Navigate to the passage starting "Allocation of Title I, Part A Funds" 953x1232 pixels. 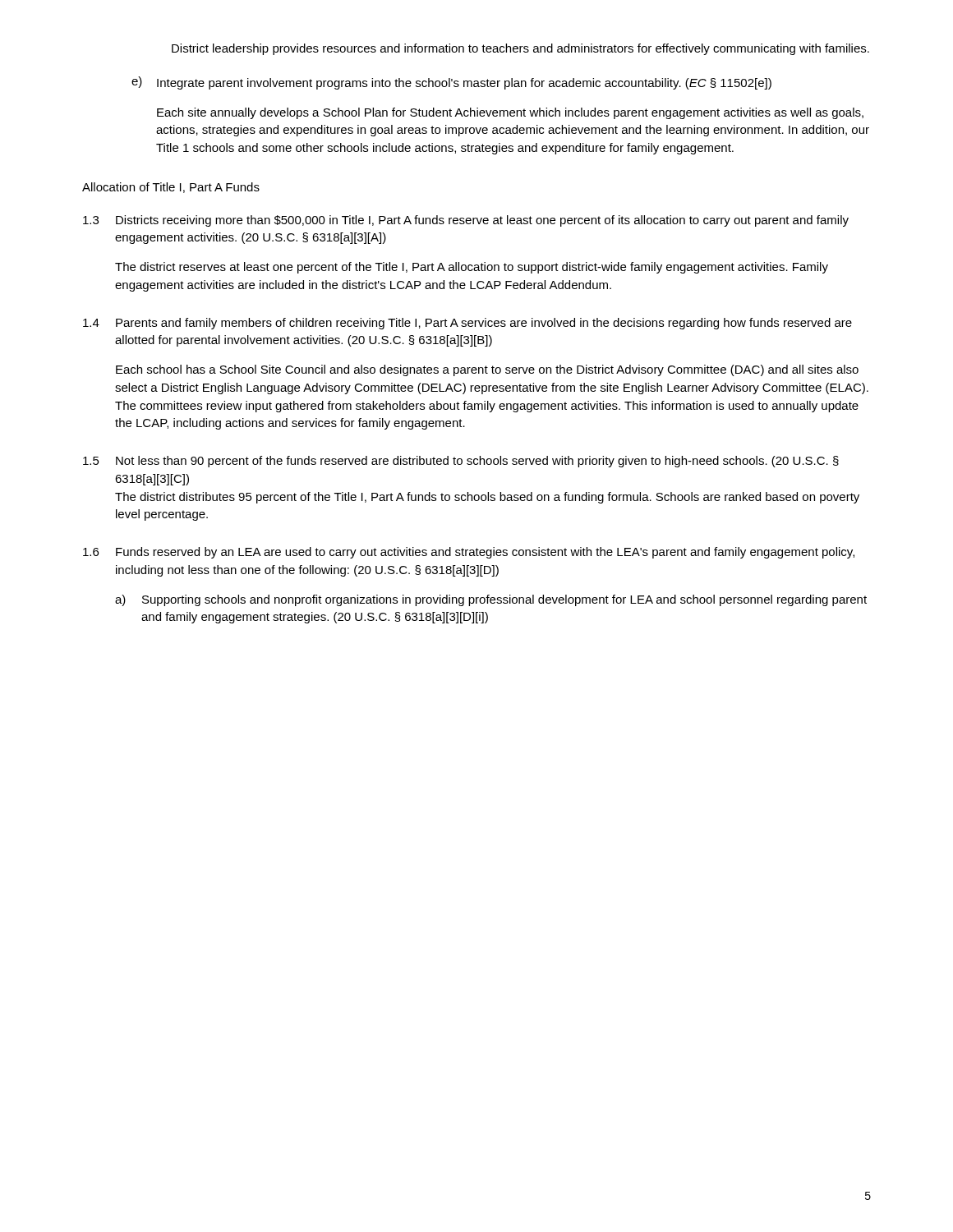171,187
